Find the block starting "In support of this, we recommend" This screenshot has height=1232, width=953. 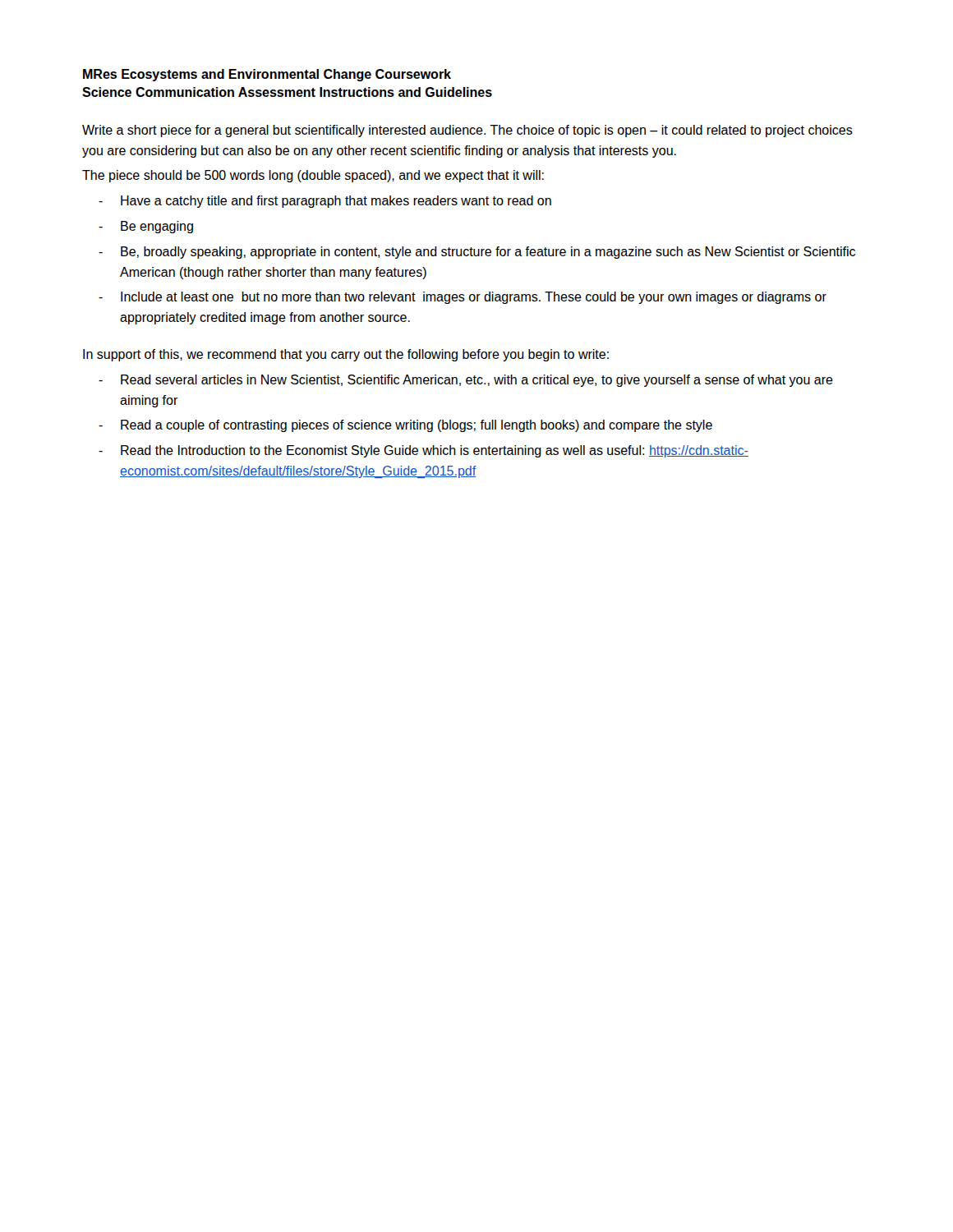coord(346,354)
